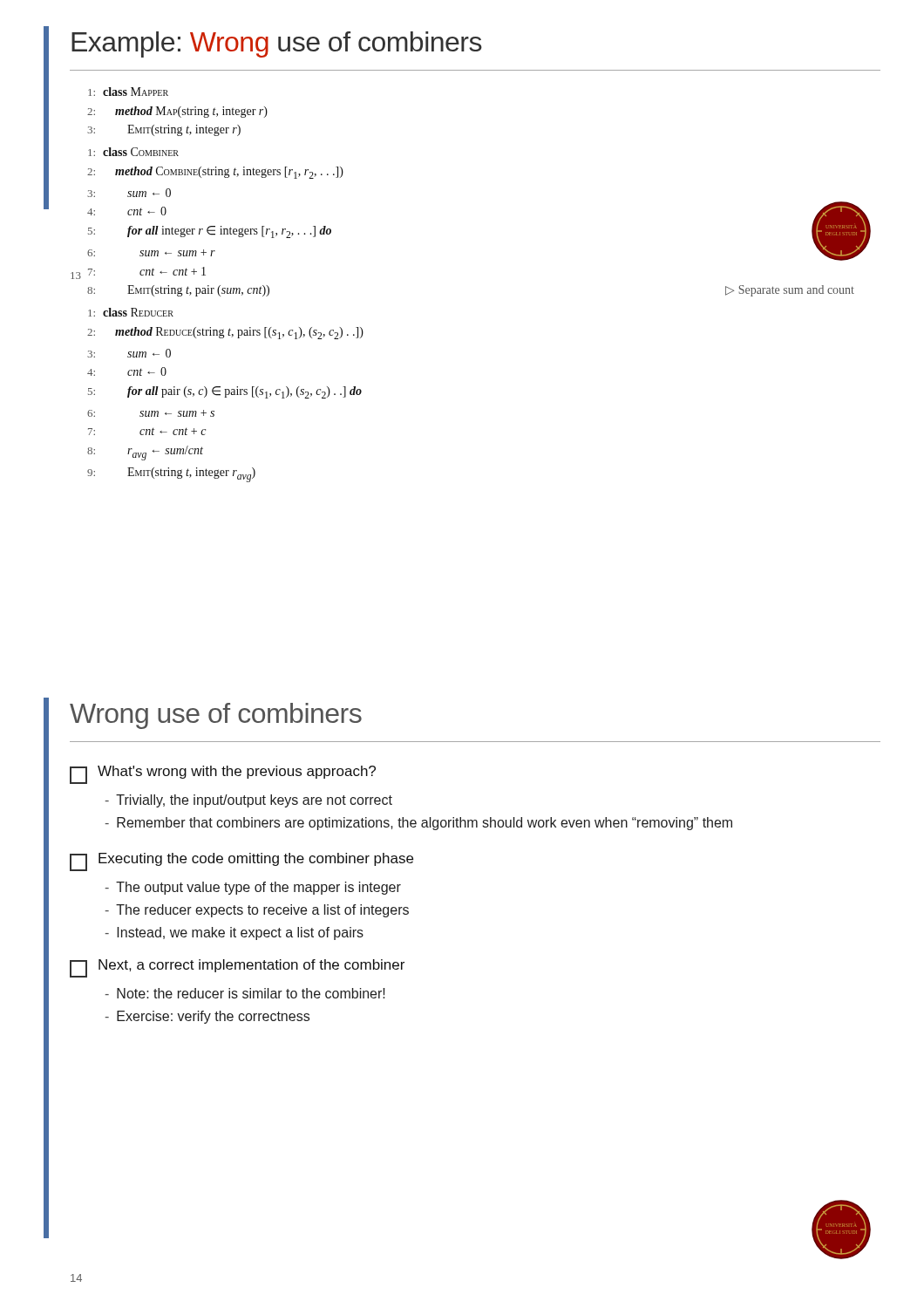Where does it say "Next, a correct implementation of the combiner"?

click(x=237, y=967)
